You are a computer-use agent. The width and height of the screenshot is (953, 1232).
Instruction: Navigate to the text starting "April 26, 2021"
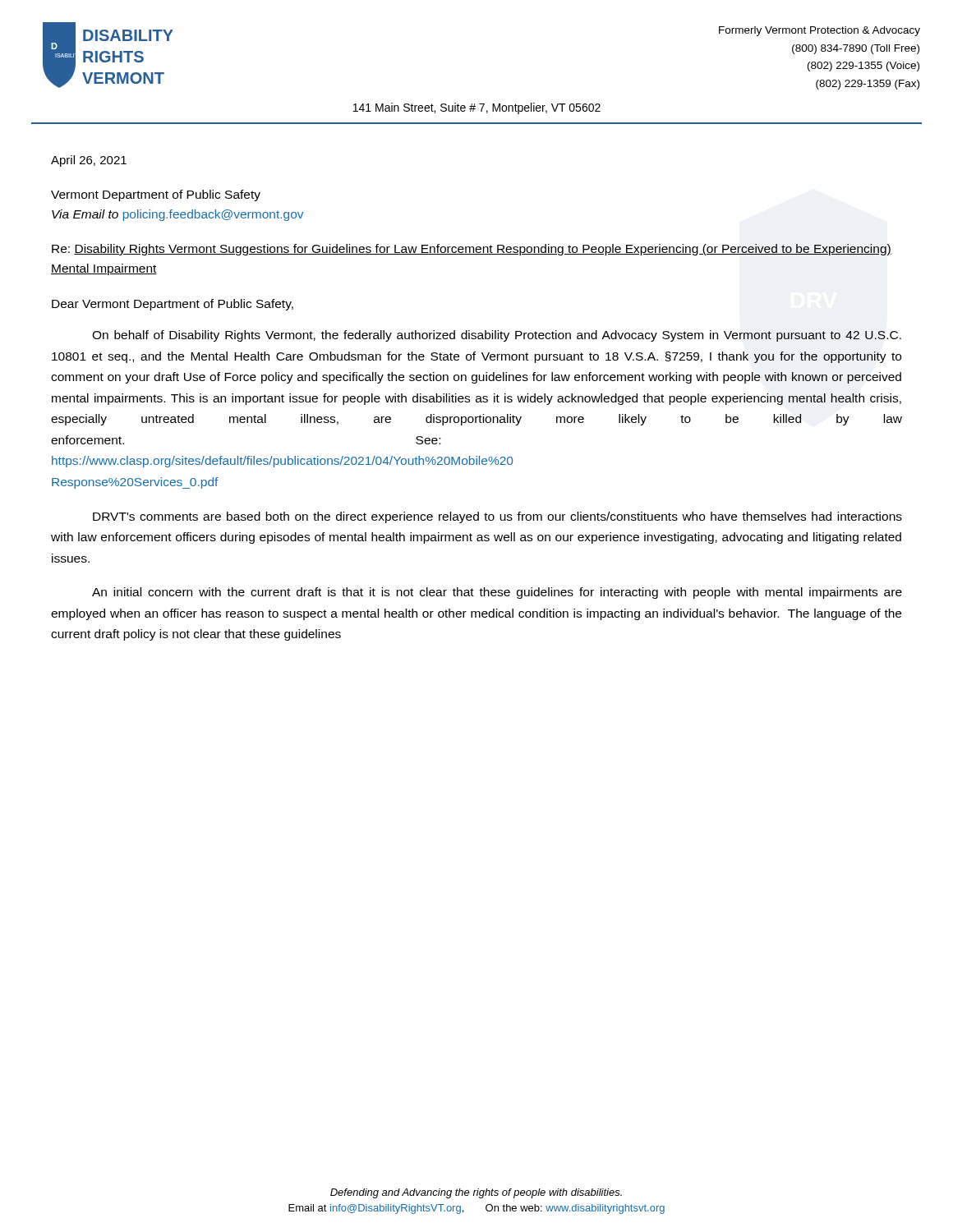pyautogui.click(x=89, y=160)
